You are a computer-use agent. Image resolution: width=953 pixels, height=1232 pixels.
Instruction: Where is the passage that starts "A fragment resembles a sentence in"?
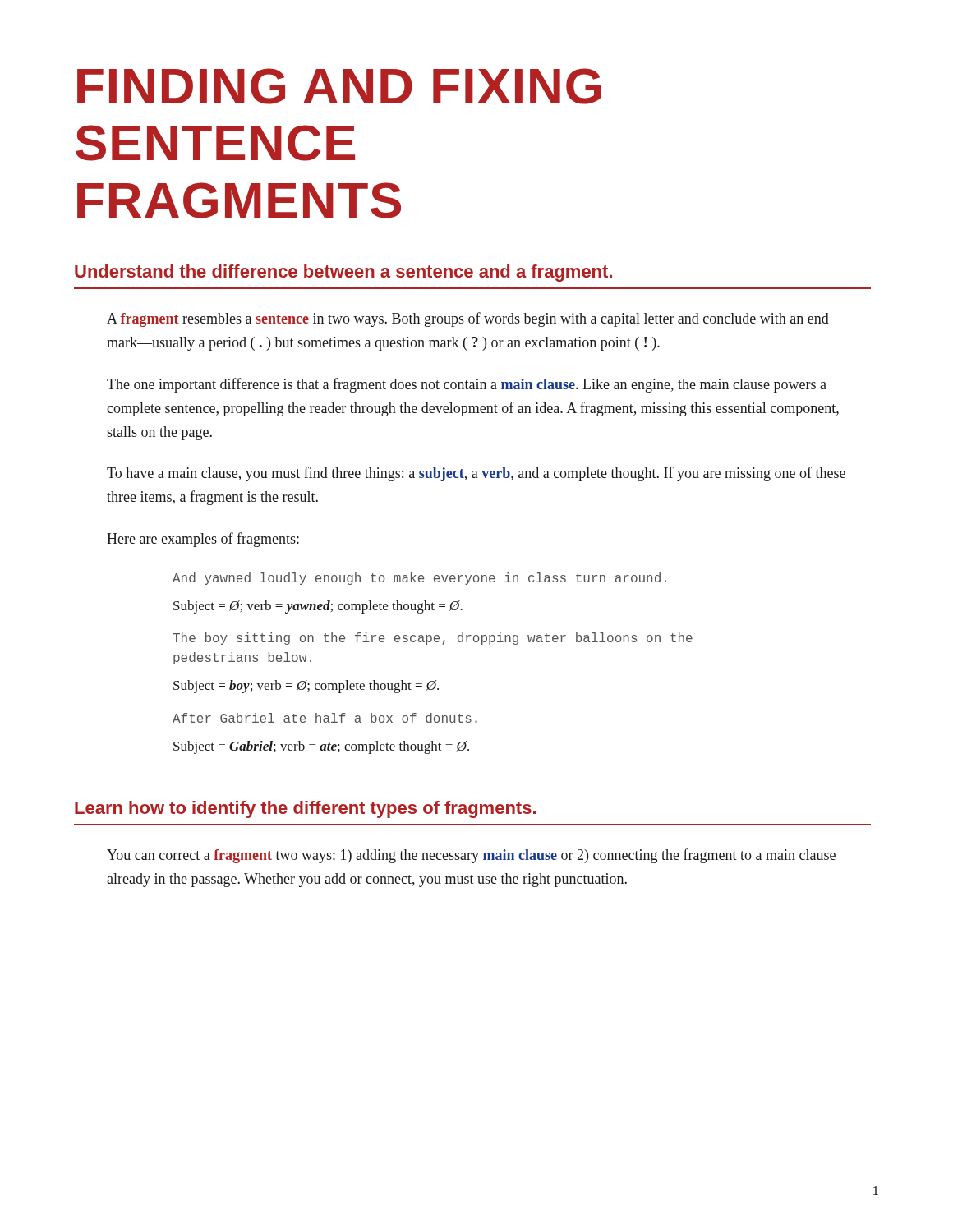tap(468, 331)
